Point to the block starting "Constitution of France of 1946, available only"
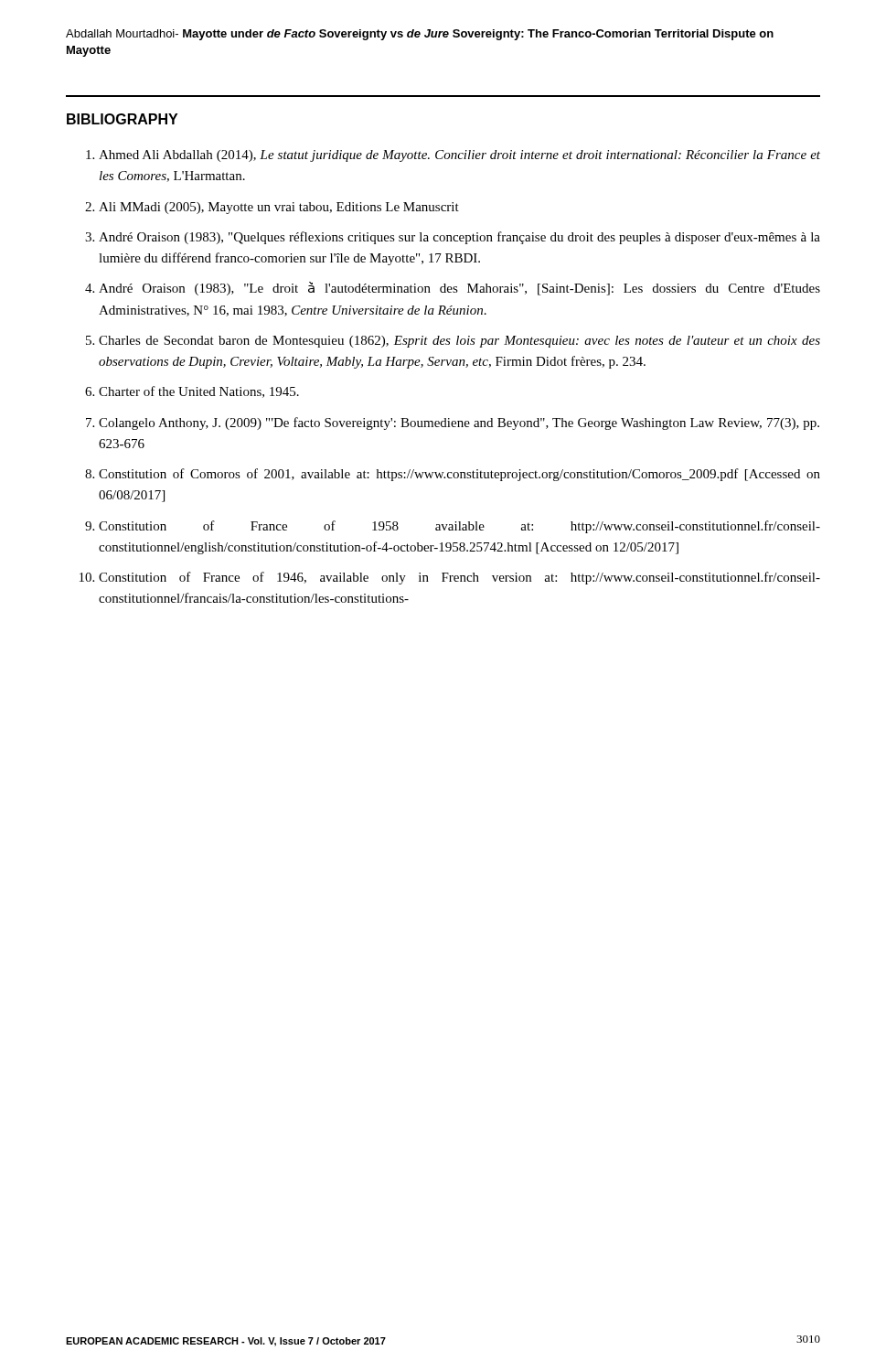 point(459,588)
